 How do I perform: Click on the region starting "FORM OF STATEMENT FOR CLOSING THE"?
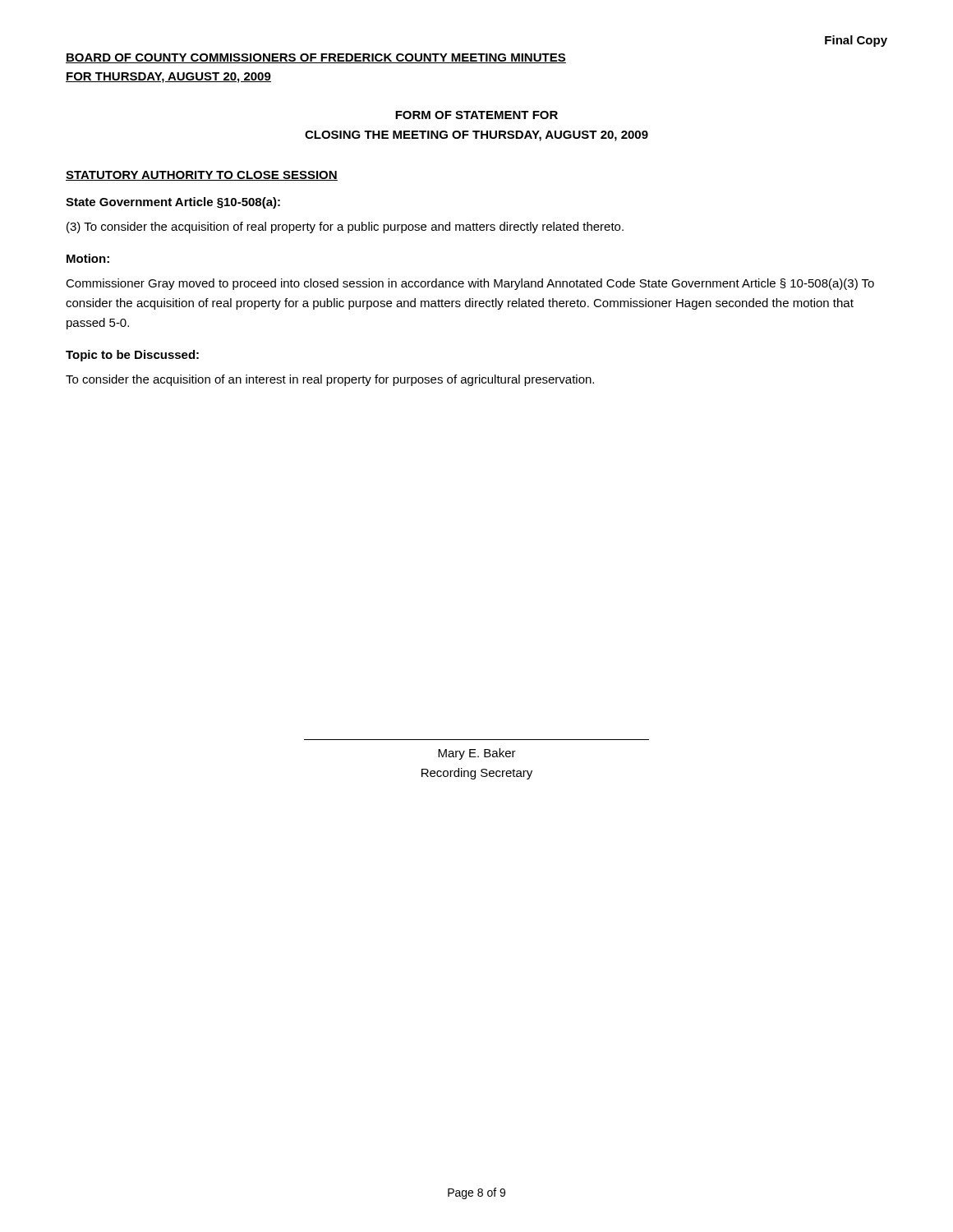point(476,124)
